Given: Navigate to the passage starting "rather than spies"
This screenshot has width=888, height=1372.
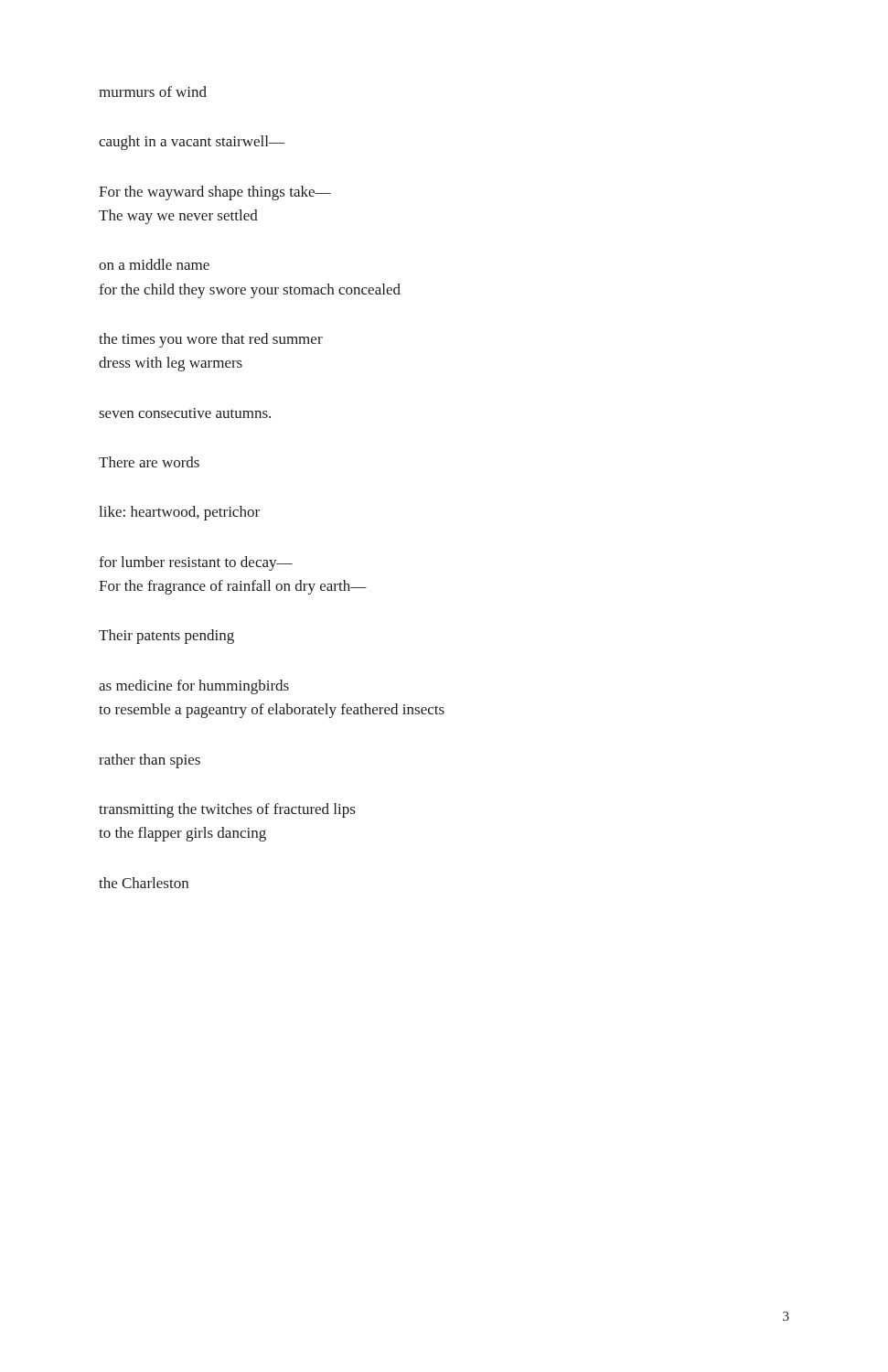Looking at the screenshot, I should [x=150, y=759].
